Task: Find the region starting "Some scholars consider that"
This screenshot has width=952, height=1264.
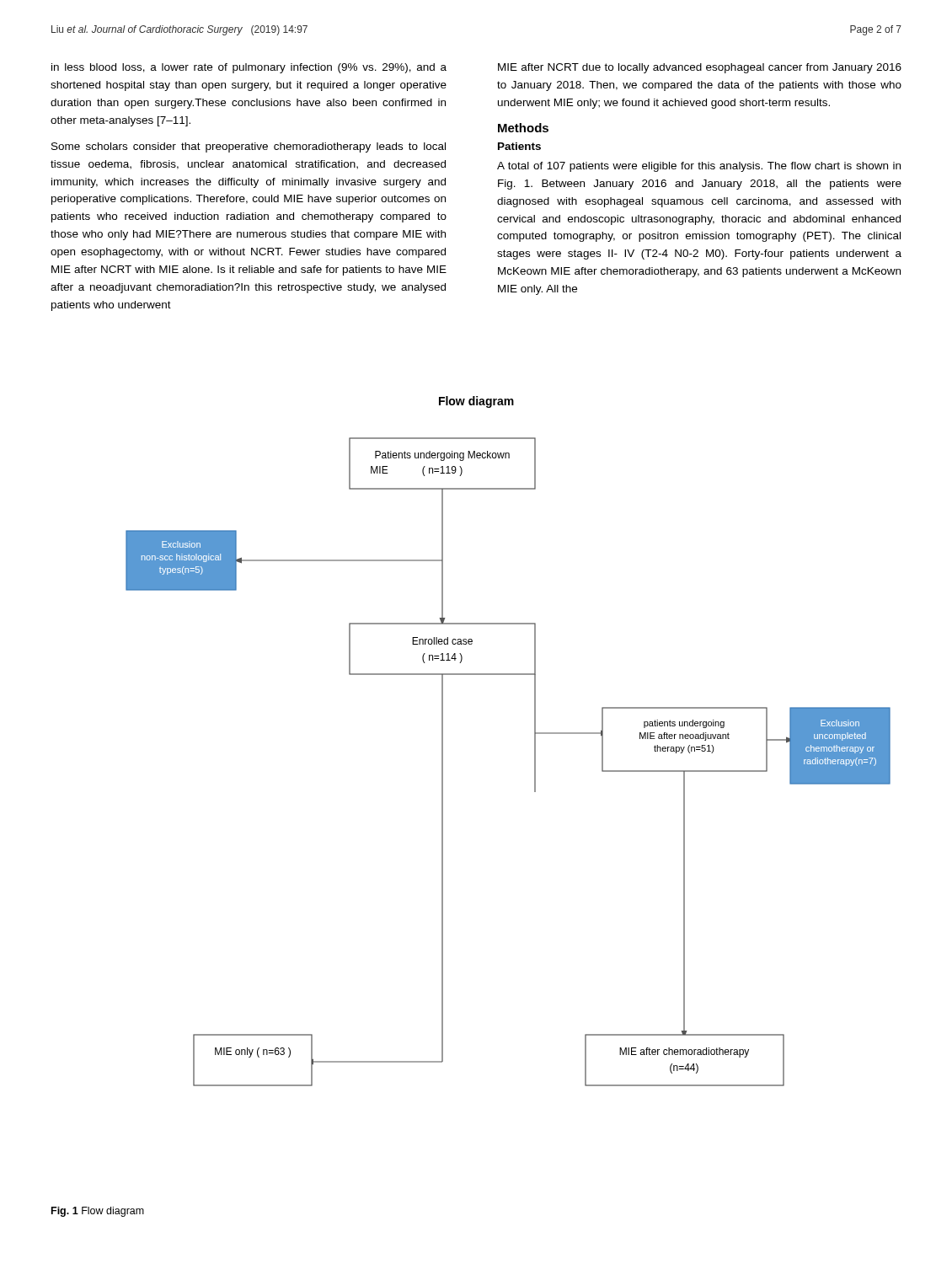Action: coord(249,226)
